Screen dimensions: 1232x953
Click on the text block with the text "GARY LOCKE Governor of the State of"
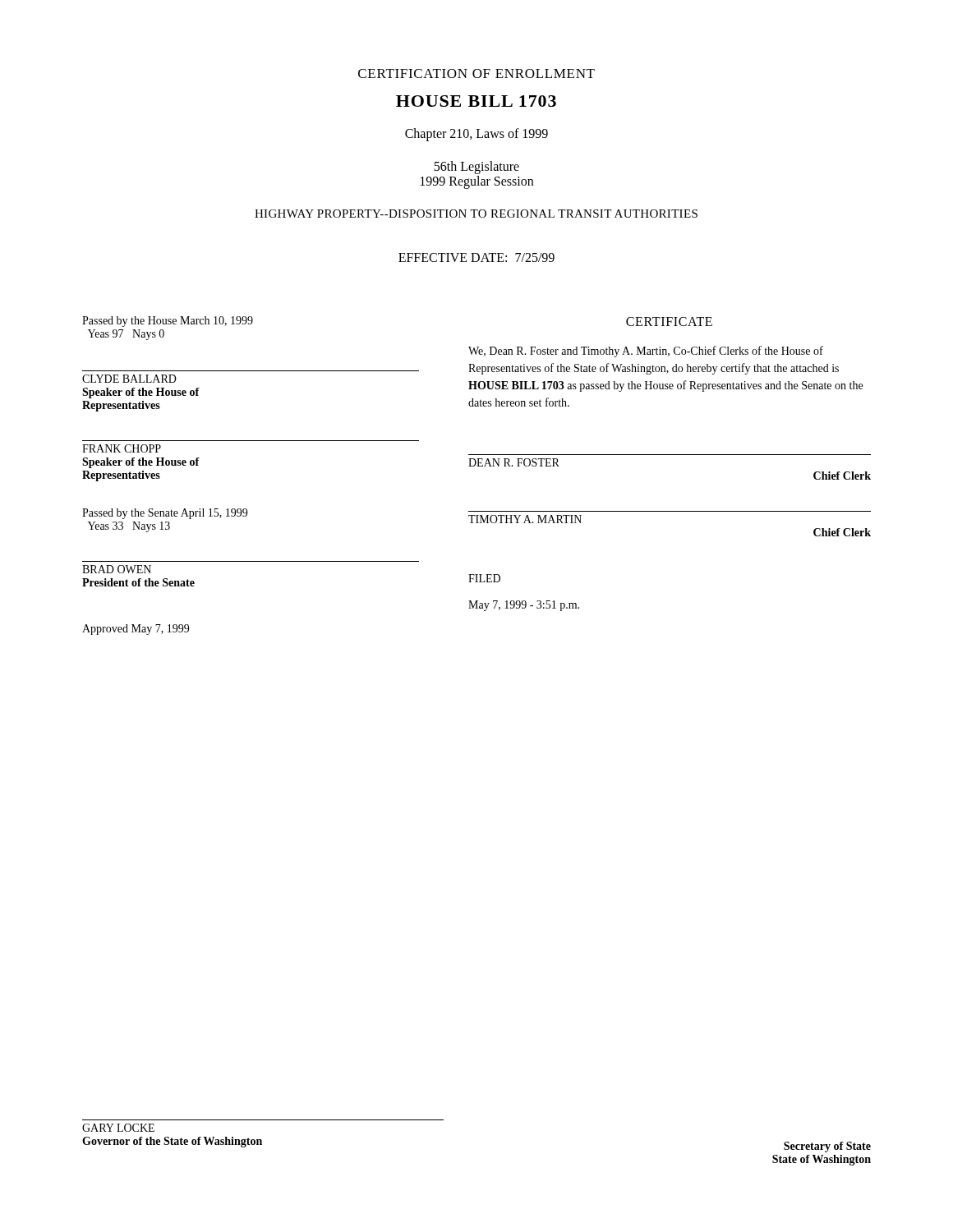tap(263, 1127)
